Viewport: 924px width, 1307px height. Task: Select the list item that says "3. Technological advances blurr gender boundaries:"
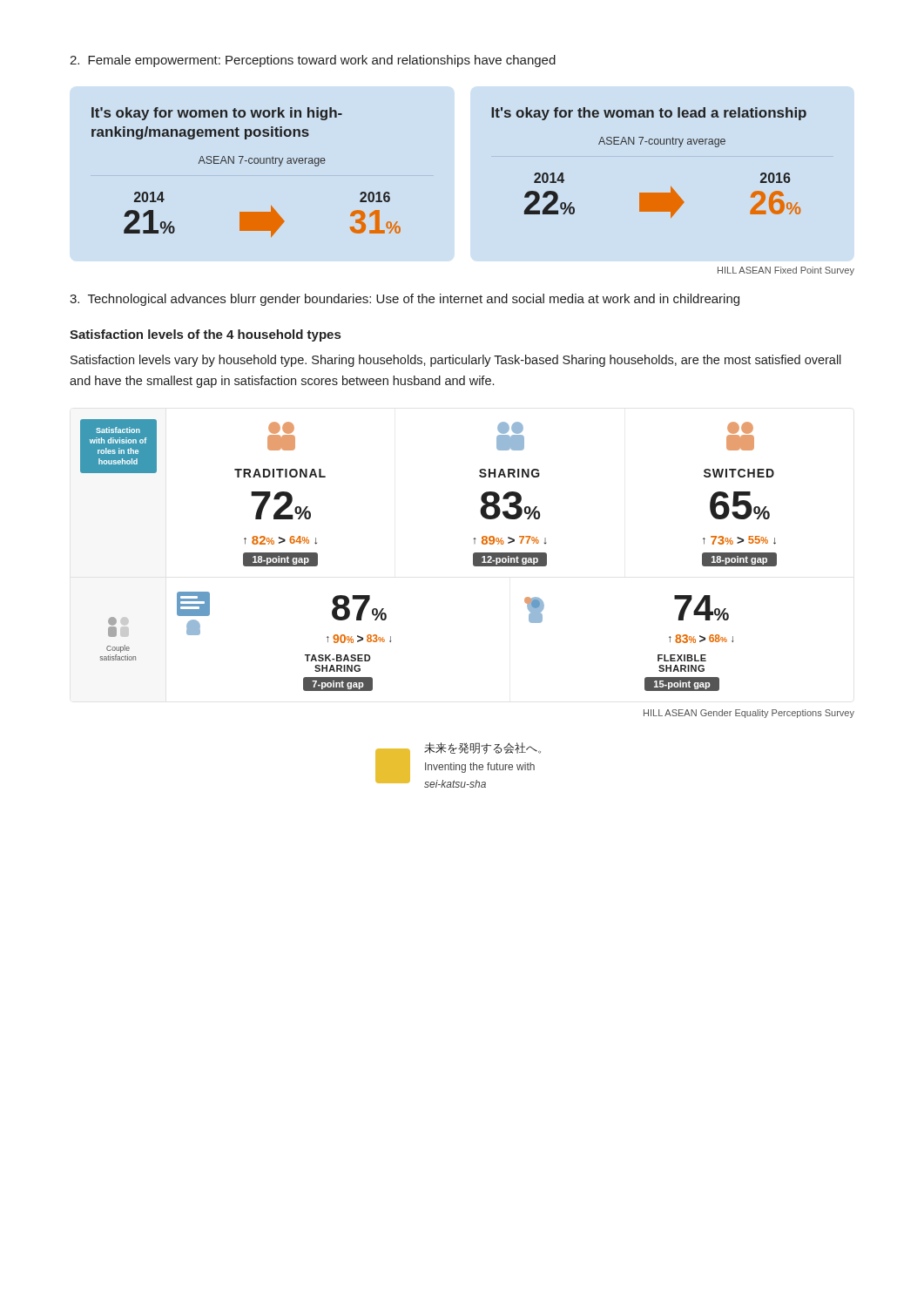pyautogui.click(x=405, y=299)
